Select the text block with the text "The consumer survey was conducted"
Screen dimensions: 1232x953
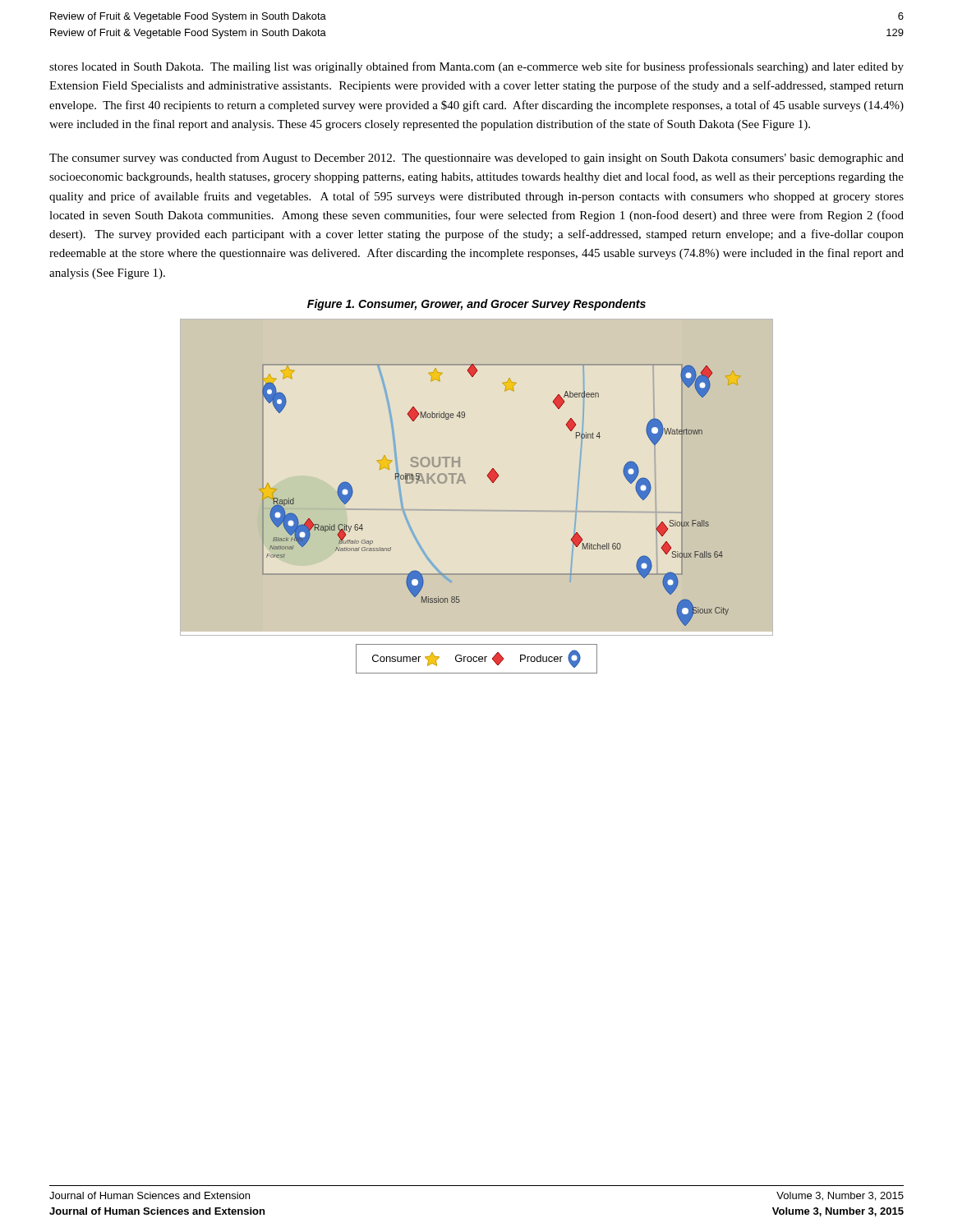click(x=476, y=215)
